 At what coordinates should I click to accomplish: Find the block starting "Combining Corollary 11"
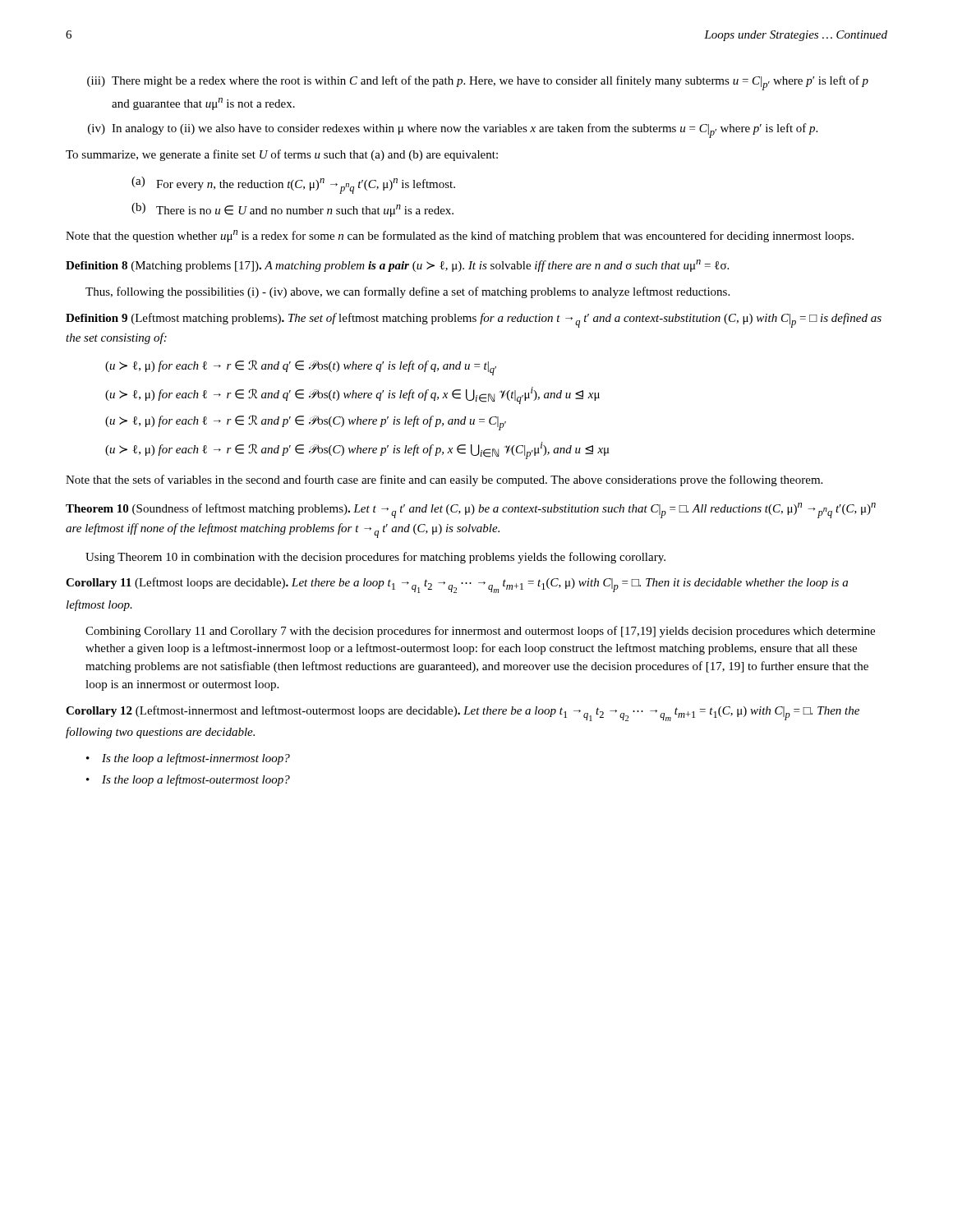point(481,657)
